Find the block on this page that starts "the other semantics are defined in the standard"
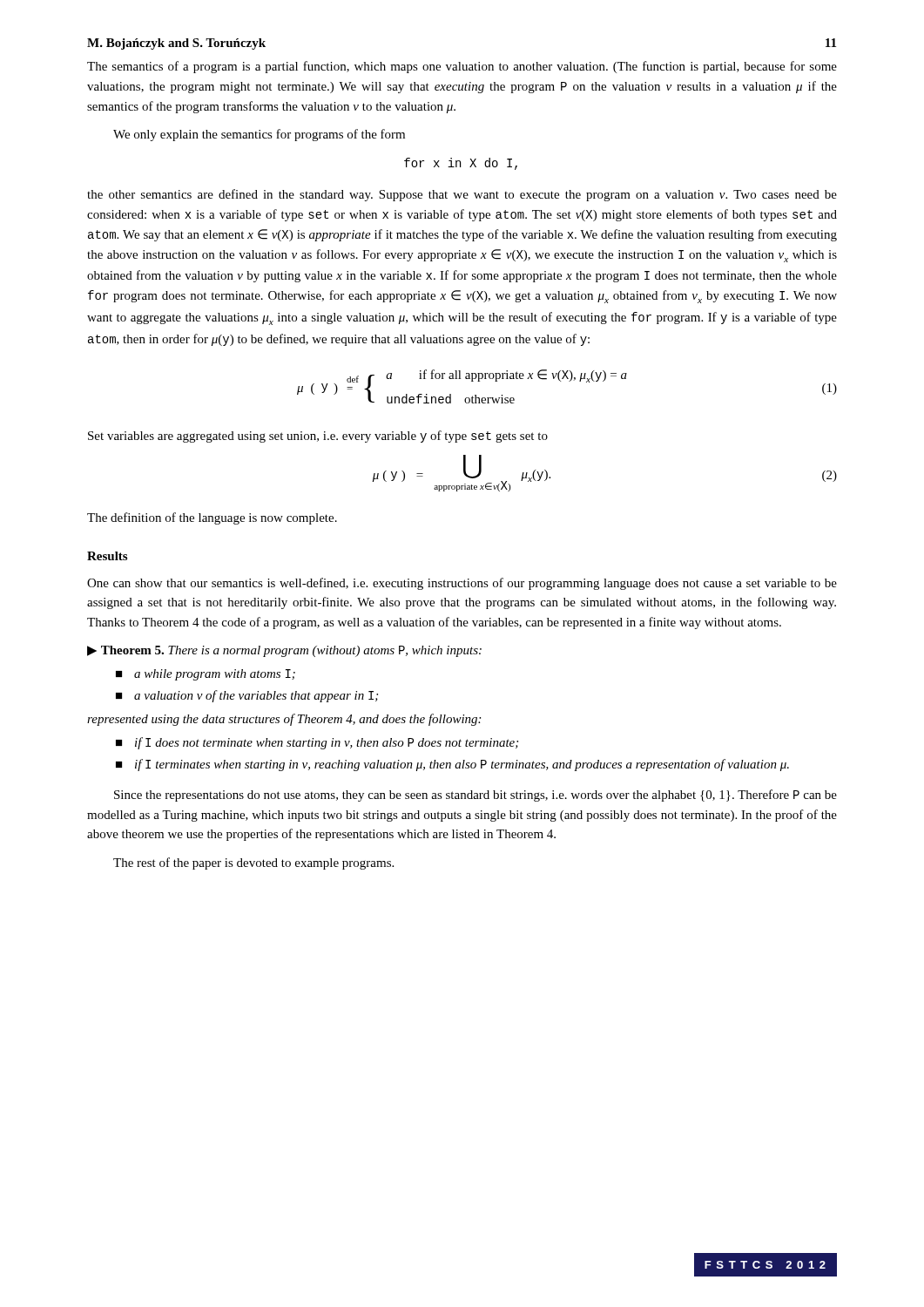924x1307 pixels. (462, 267)
